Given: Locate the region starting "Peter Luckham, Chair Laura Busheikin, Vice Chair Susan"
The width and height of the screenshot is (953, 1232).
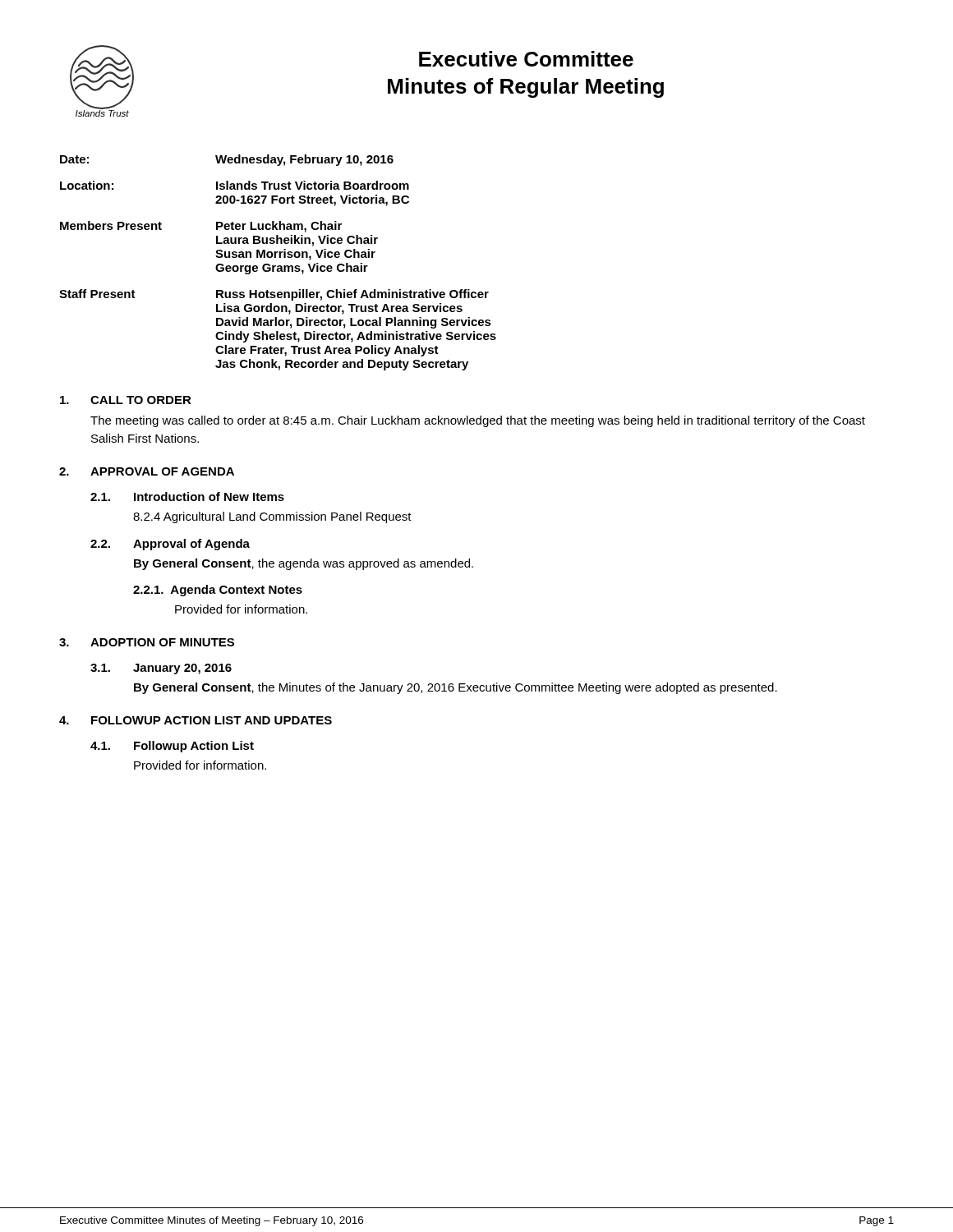Looking at the screenshot, I should [297, 246].
